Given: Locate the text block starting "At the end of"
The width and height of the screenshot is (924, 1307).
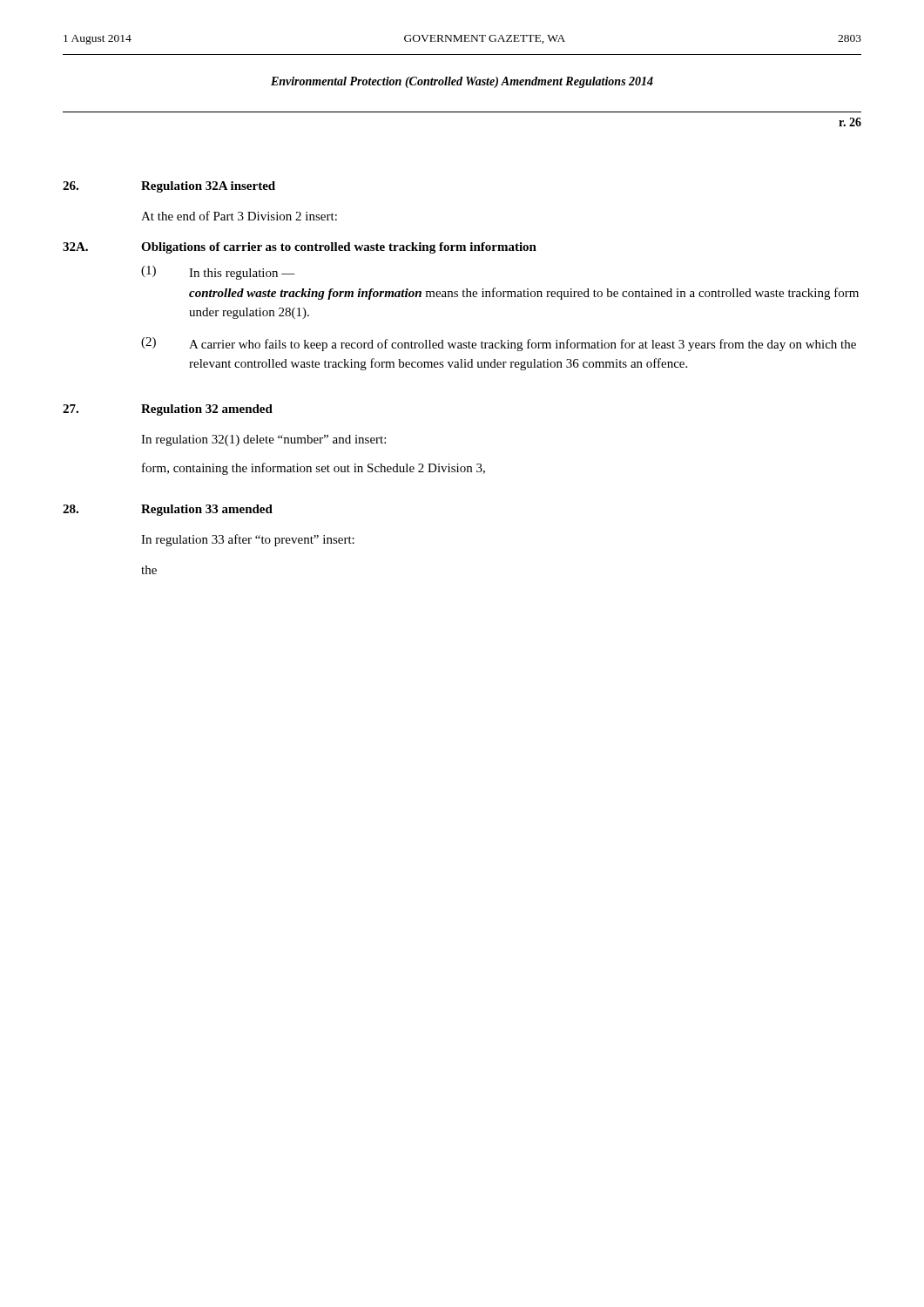Looking at the screenshot, I should [x=239, y=216].
